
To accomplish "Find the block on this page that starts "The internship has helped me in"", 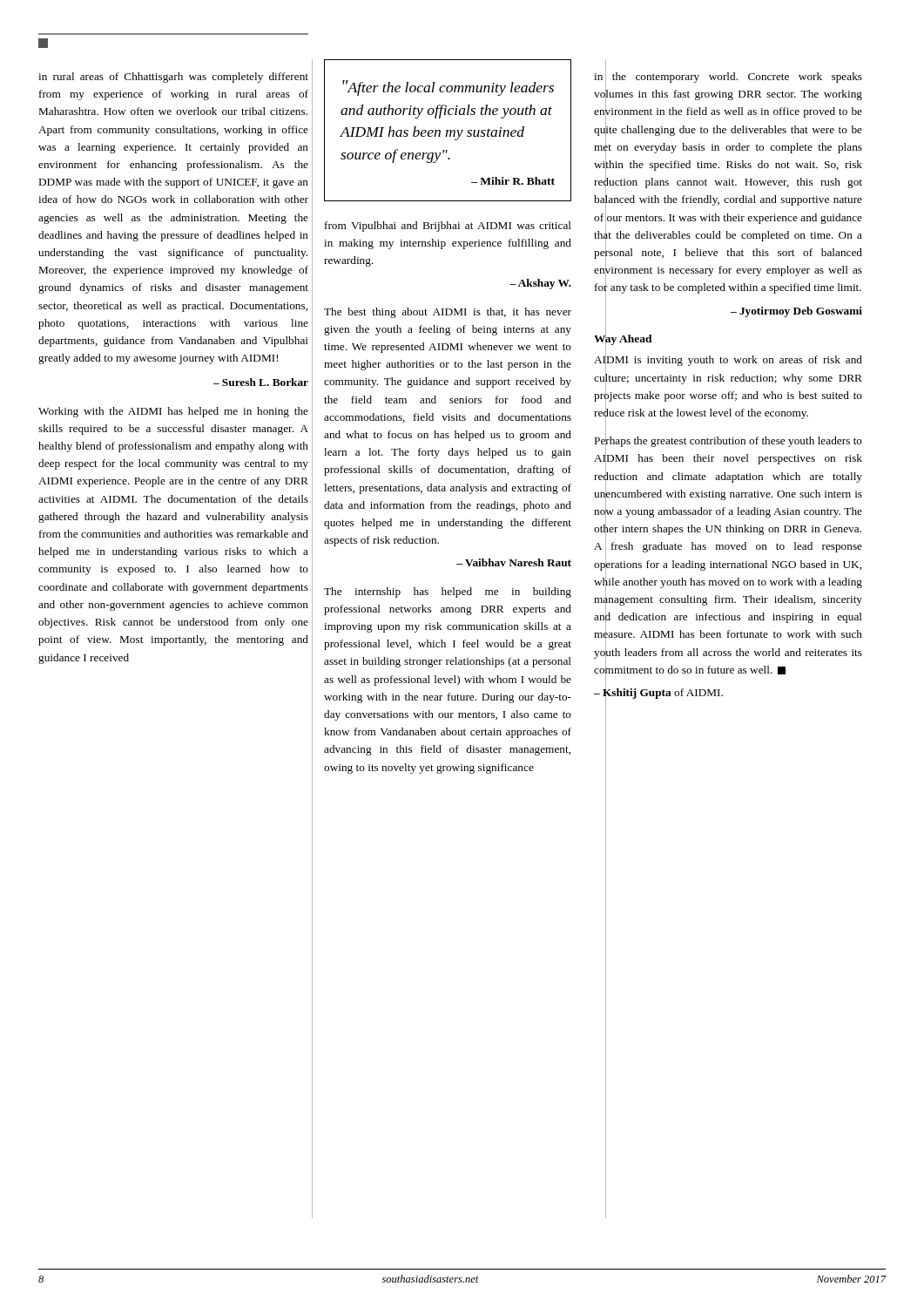I will [x=448, y=679].
